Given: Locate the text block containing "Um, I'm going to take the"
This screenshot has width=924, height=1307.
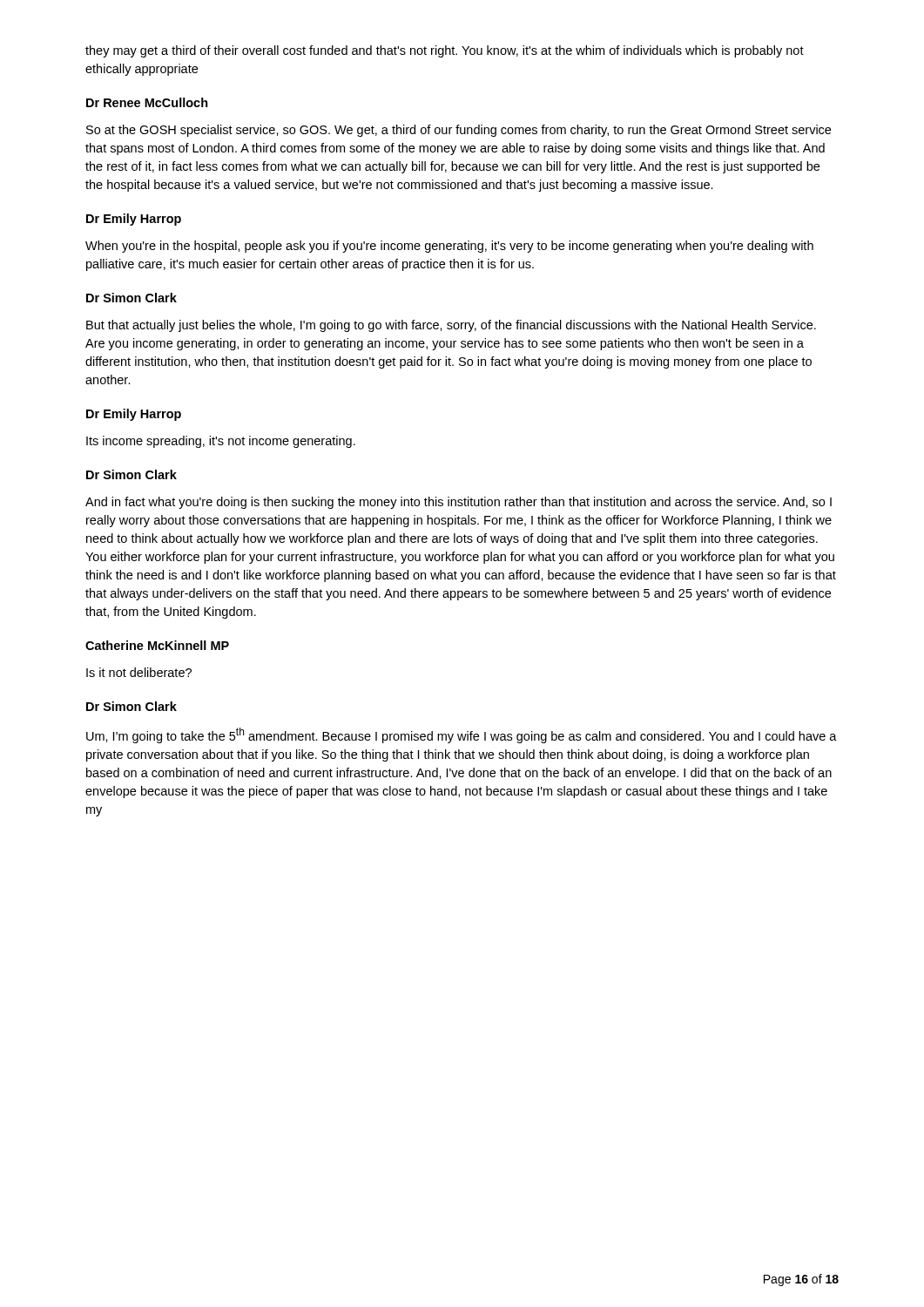Looking at the screenshot, I should (x=461, y=771).
